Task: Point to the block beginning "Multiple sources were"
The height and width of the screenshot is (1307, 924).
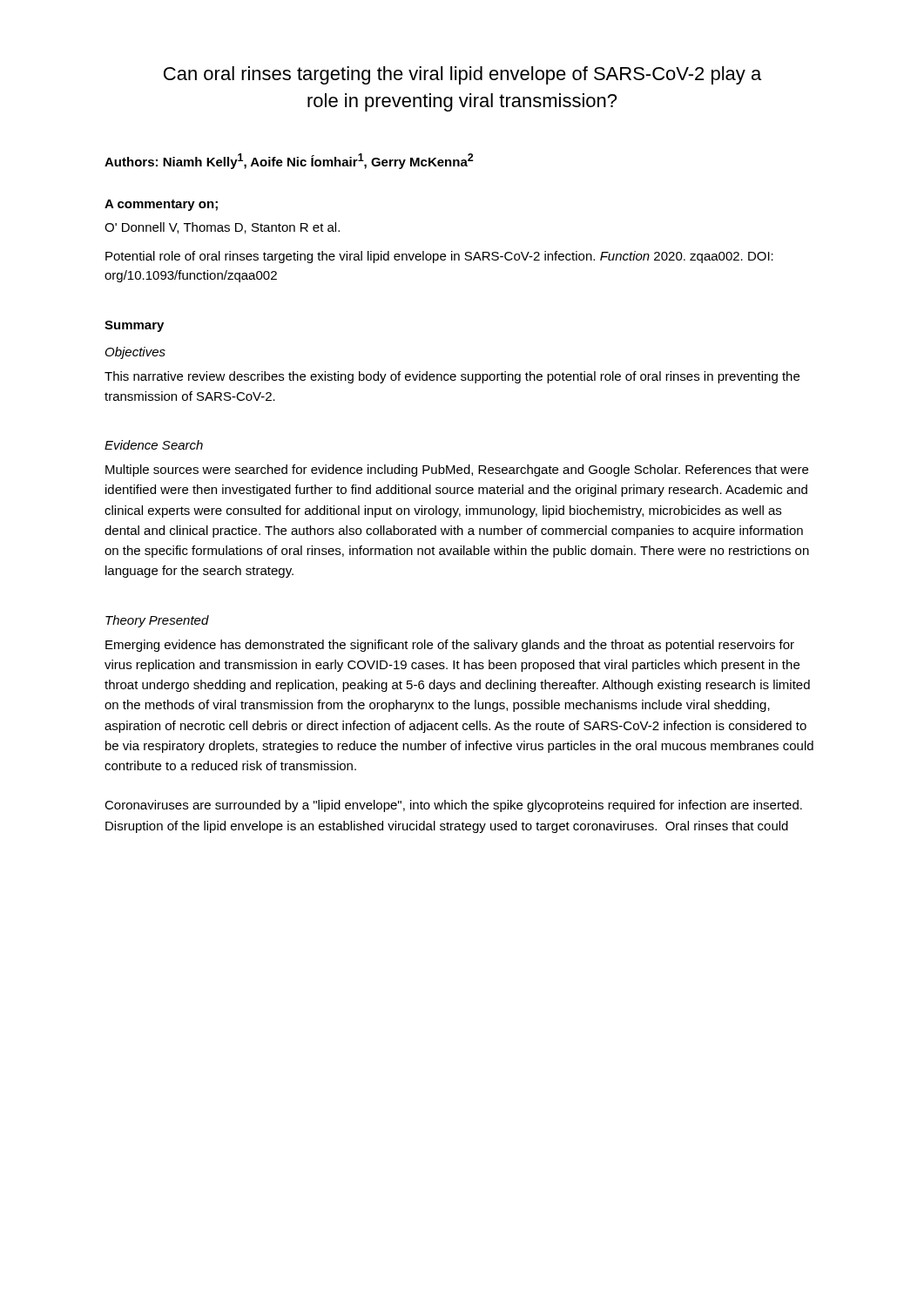Action: click(x=457, y=520)
